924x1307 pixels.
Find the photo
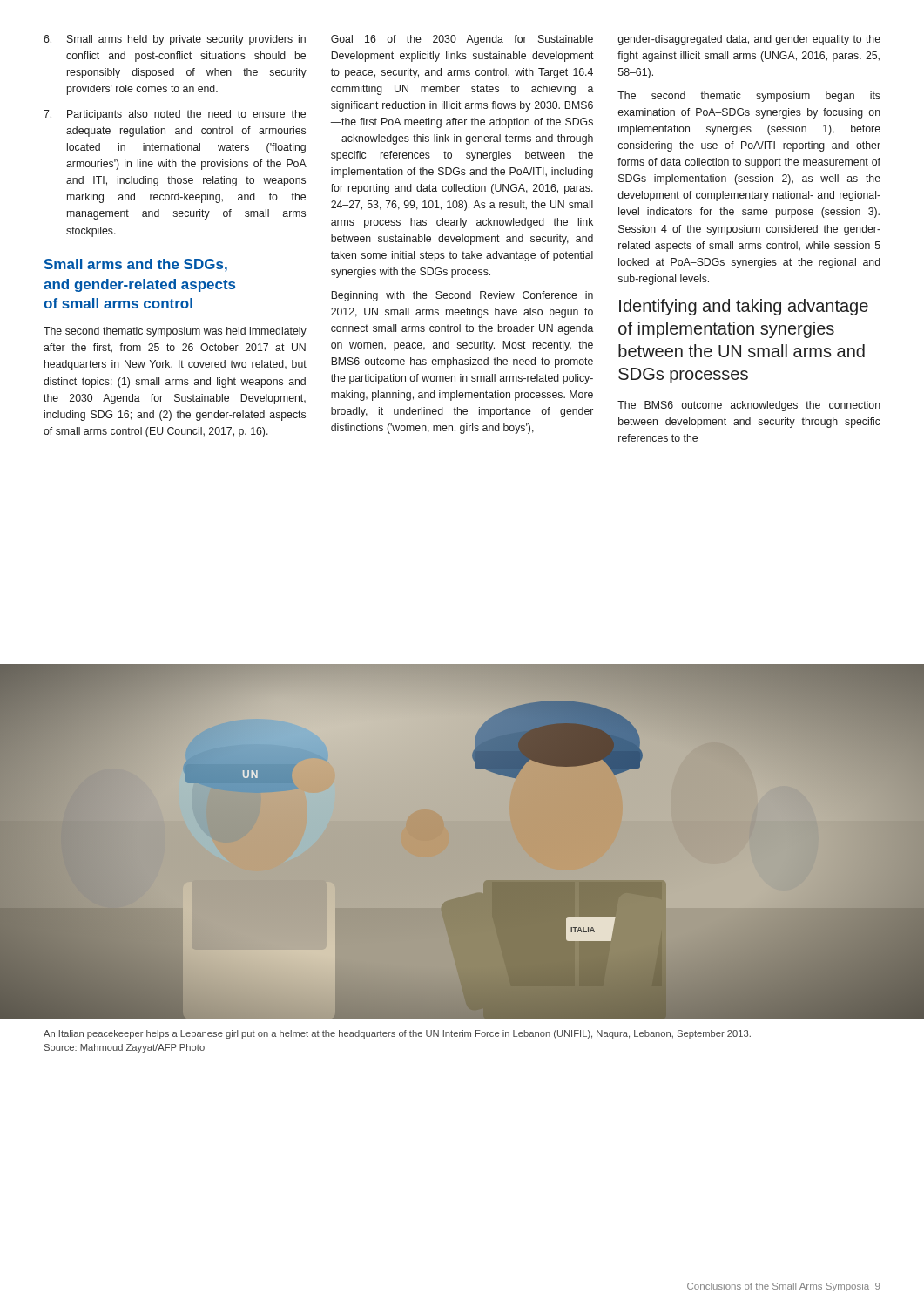[x=462, y=842]
